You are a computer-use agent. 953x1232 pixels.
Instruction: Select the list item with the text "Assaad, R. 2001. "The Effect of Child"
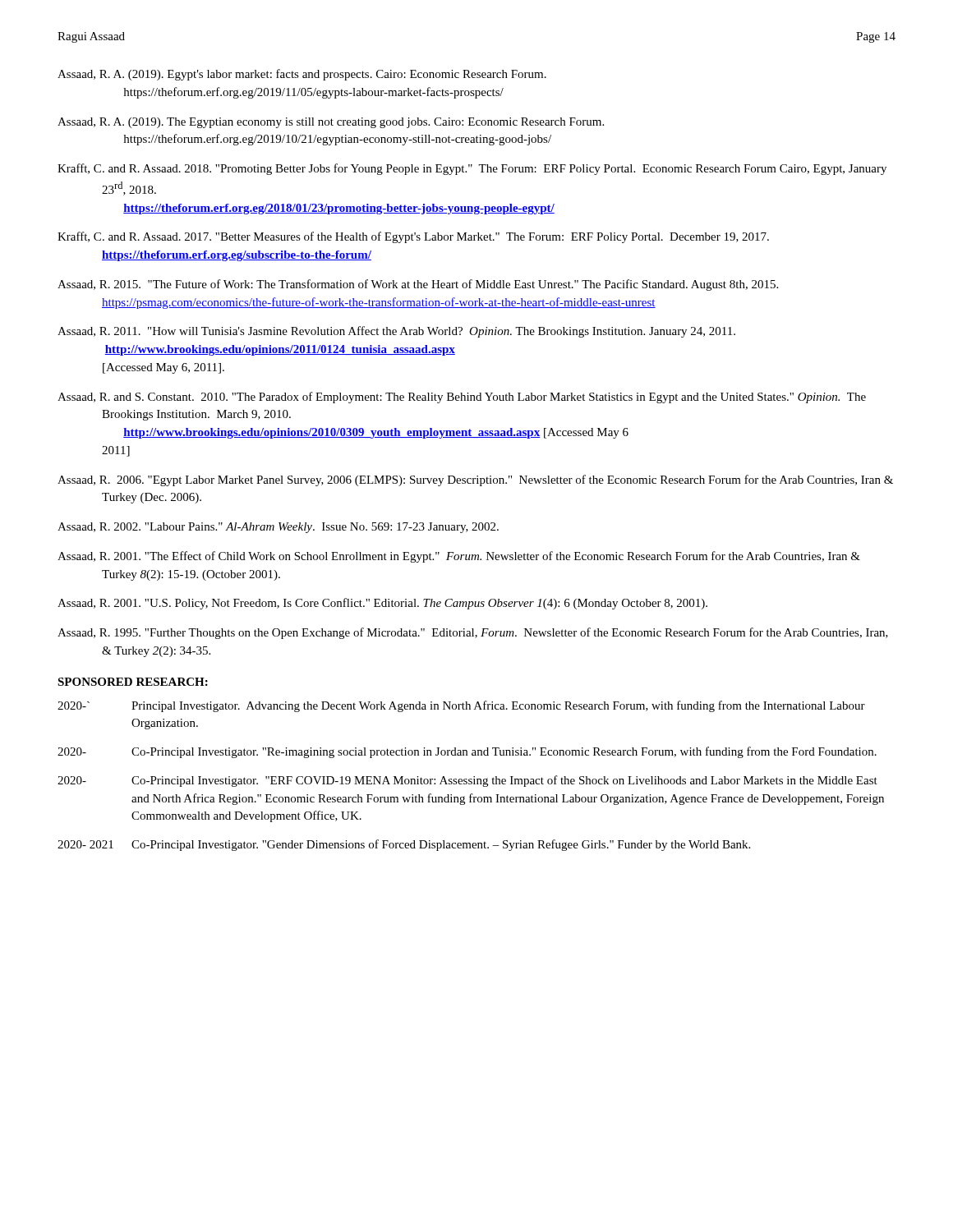(459, 565)
